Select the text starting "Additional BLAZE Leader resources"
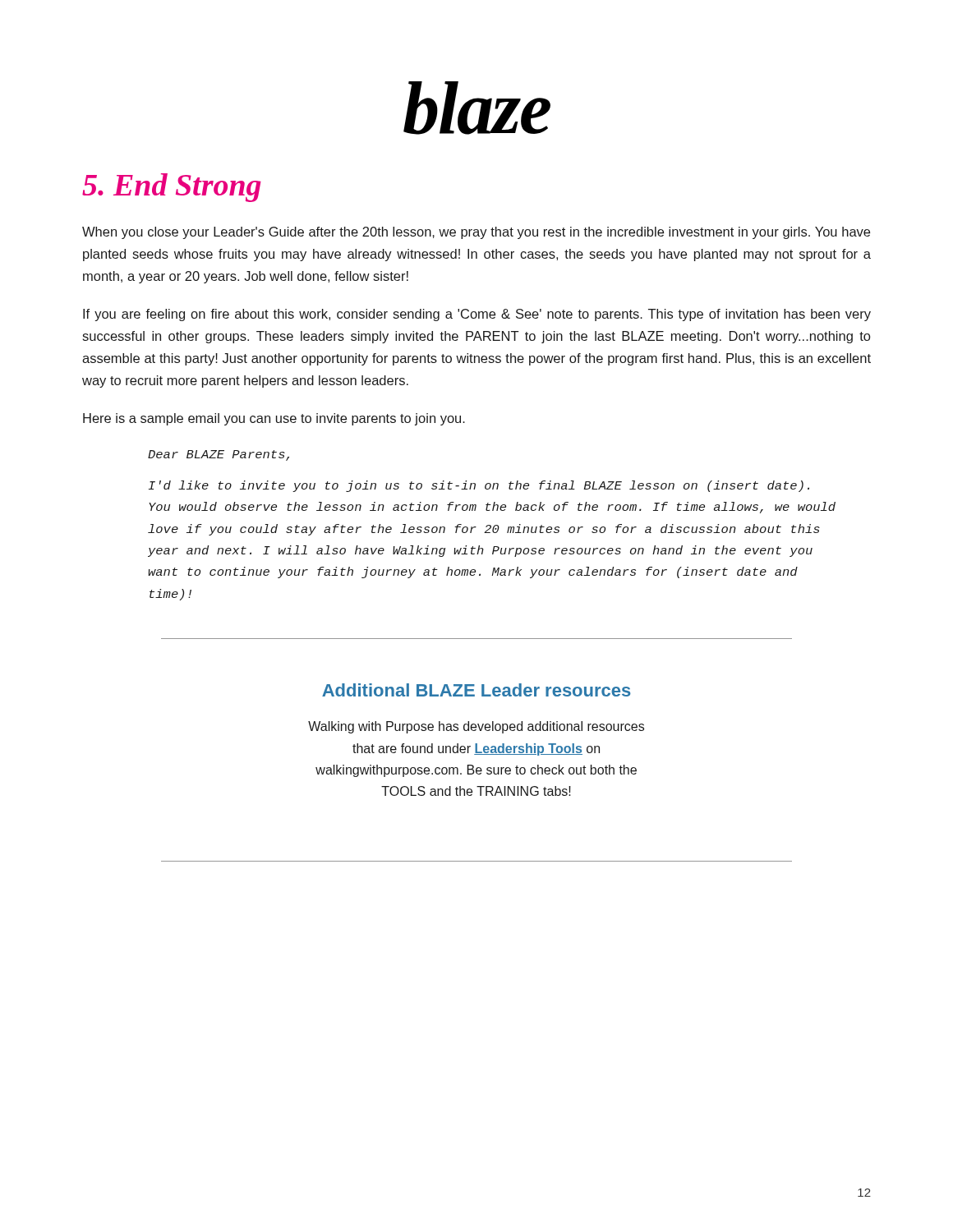The height and width of the screenshot is (1232, 953). pos(476,690)
